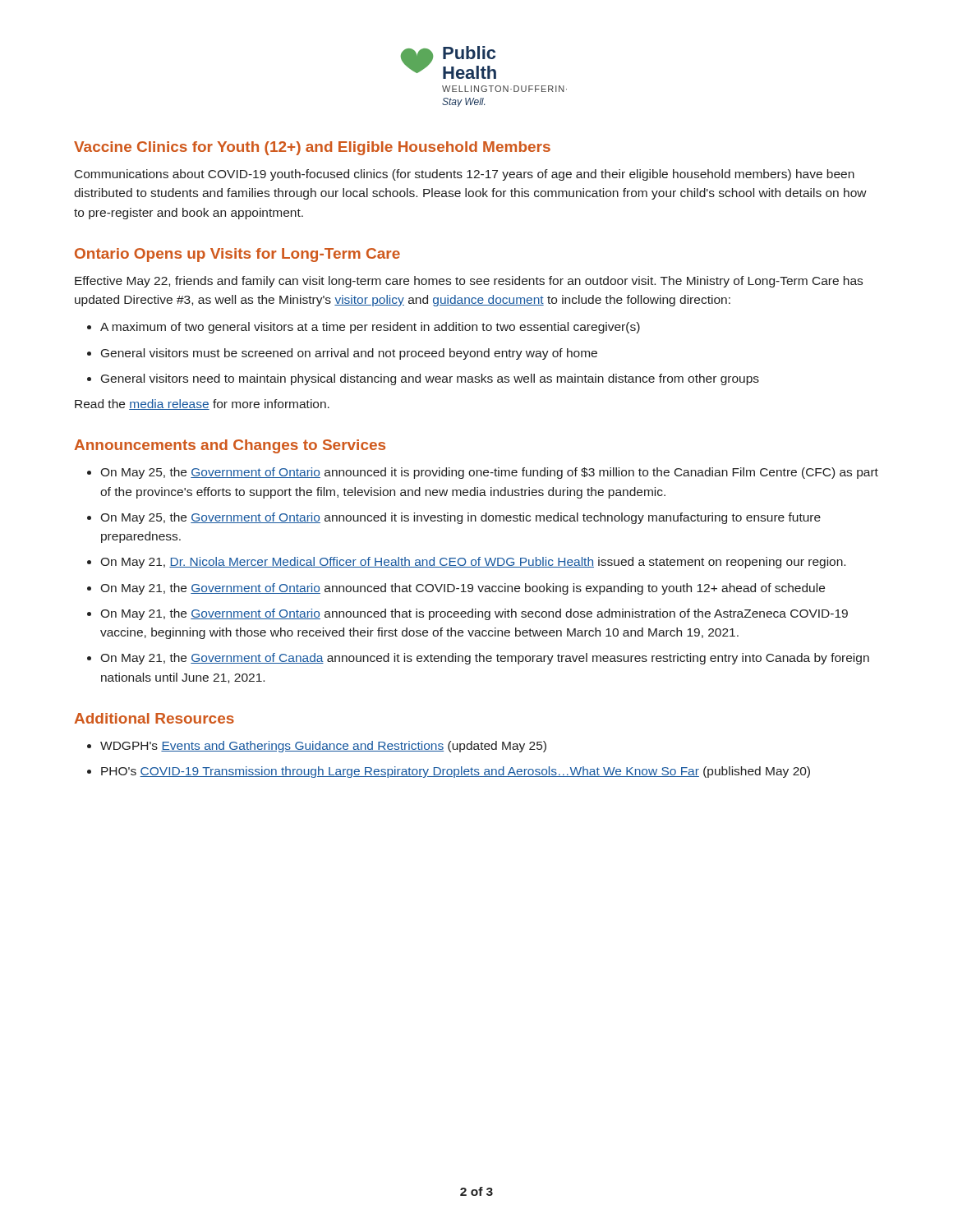Find the list item that says "General visitors must"

[x=349, y=352]
